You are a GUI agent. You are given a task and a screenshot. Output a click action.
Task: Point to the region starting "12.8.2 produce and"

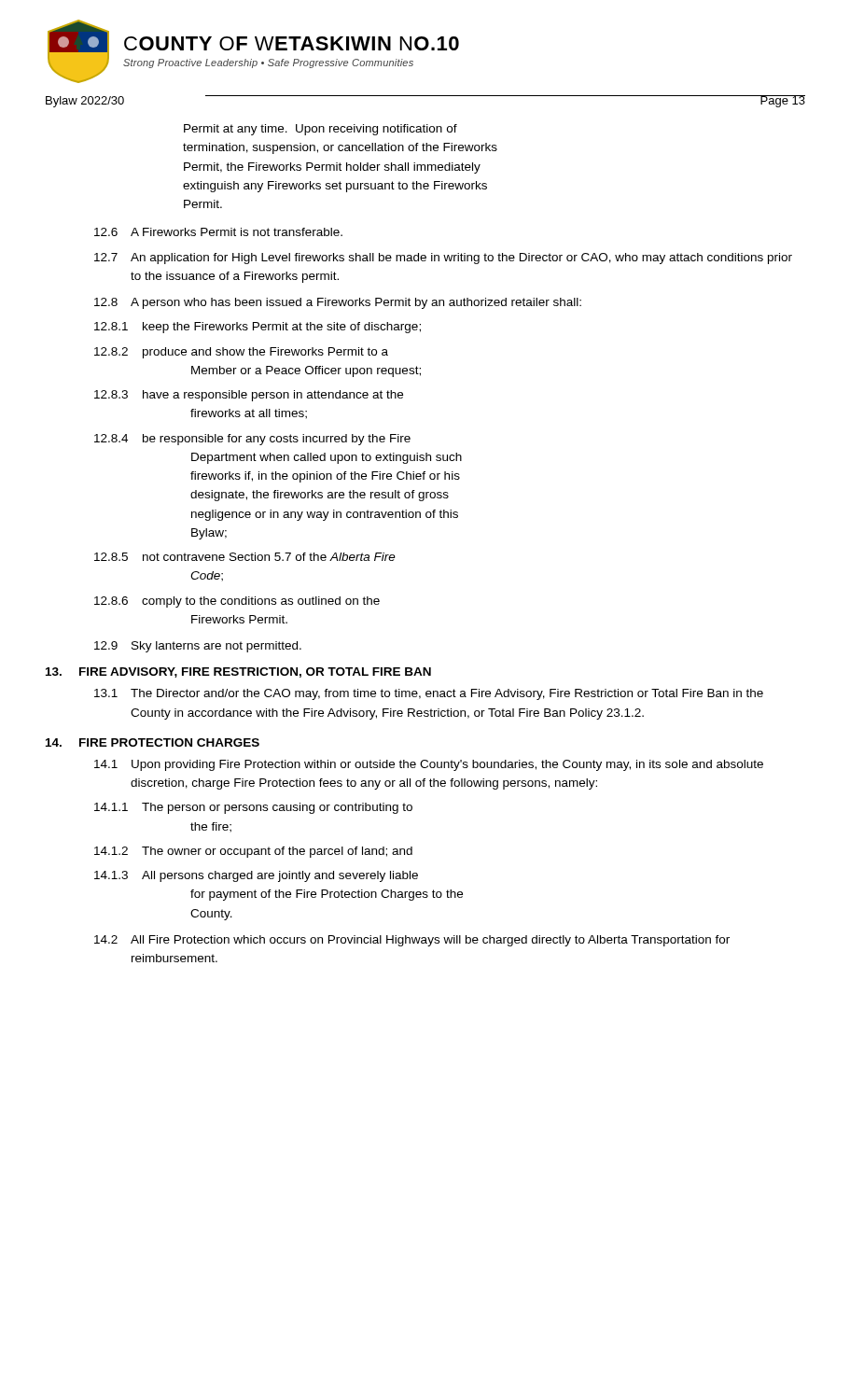pyautogui.click(x=241, y=353)
